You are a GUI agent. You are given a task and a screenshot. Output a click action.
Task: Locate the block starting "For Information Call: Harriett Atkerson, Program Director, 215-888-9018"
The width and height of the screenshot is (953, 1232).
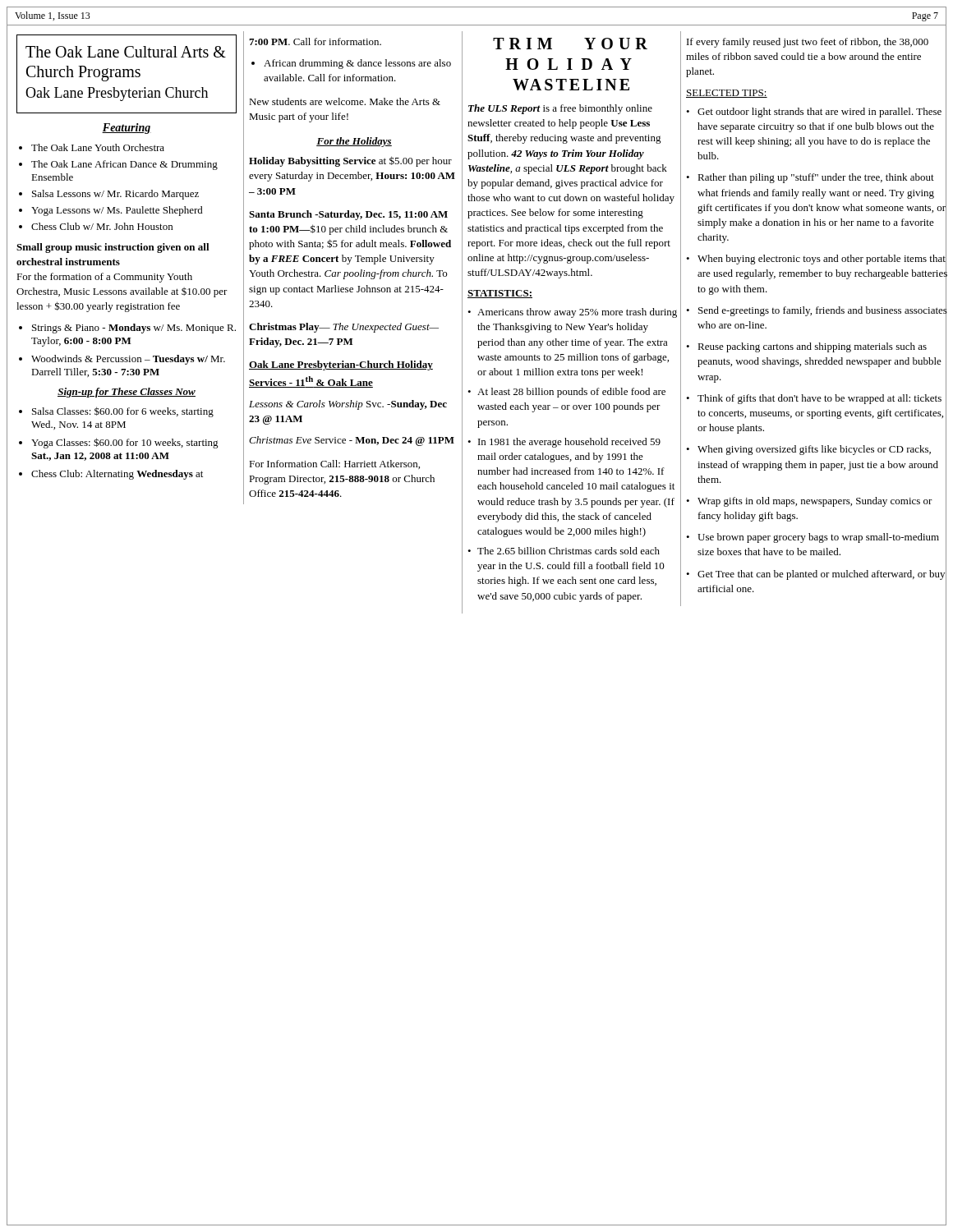[x=342, y=478]
